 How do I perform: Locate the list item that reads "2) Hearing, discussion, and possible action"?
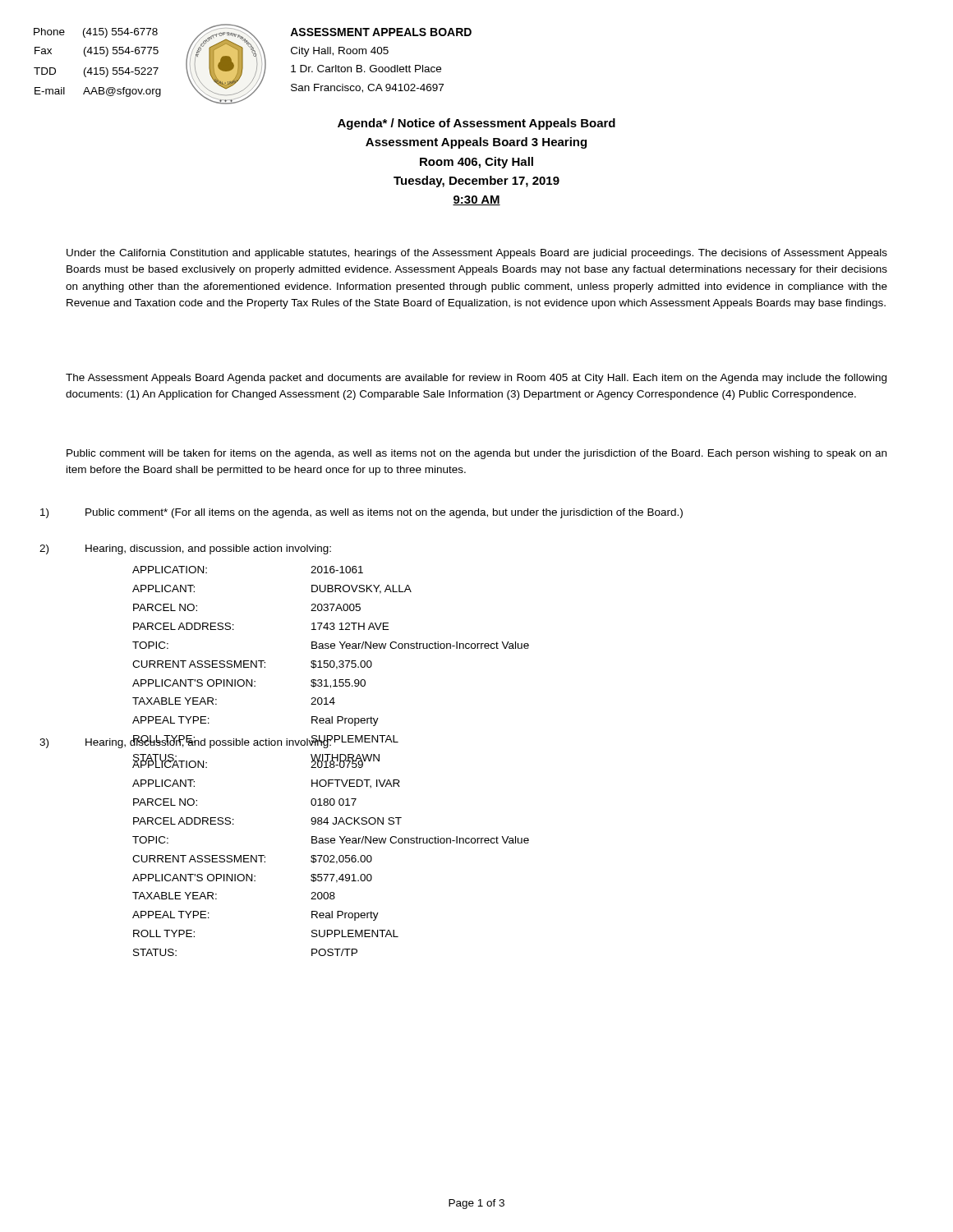185,549
